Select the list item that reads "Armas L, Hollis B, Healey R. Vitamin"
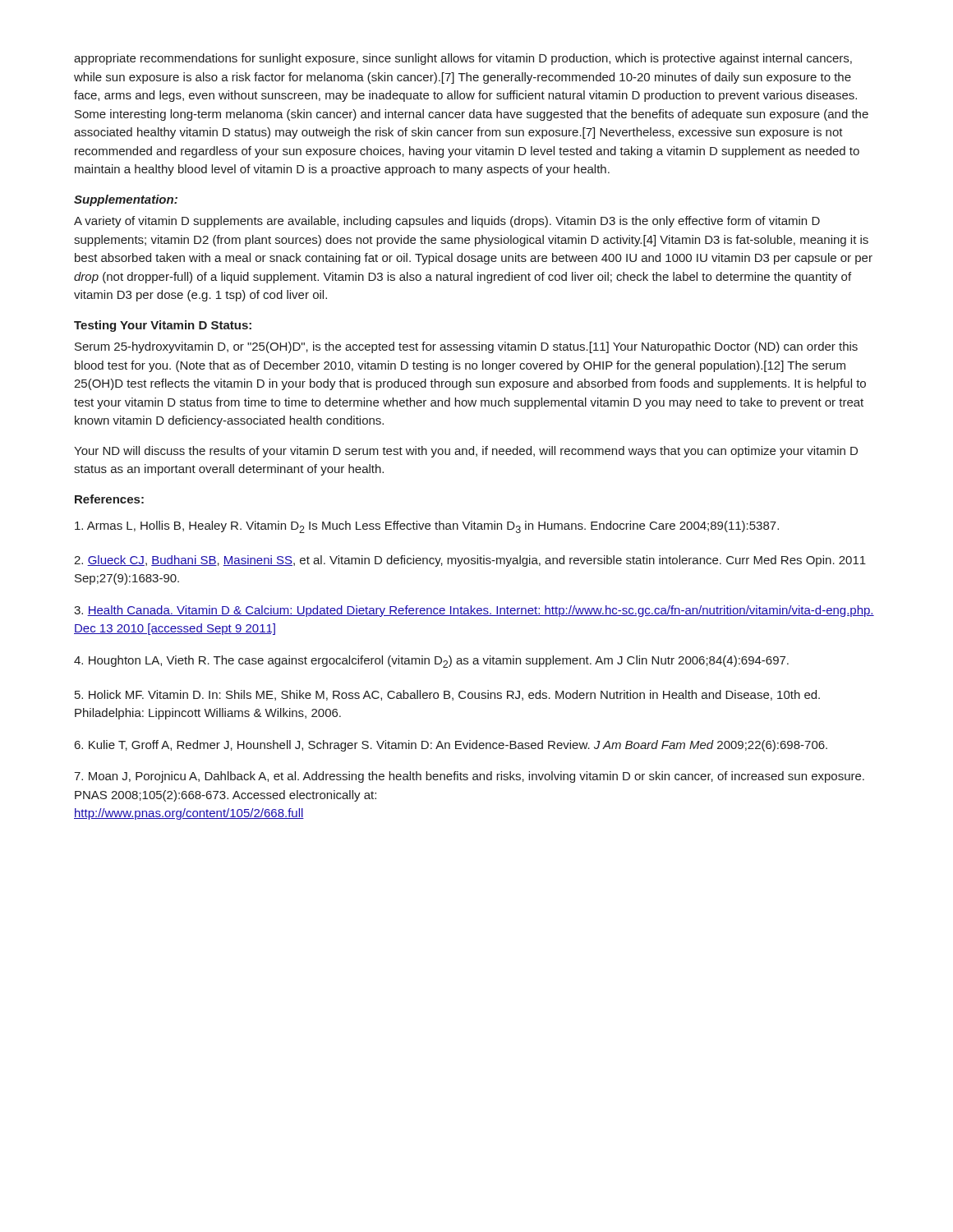The height and width of the screenshot is (1232, 953). (476, 527)
